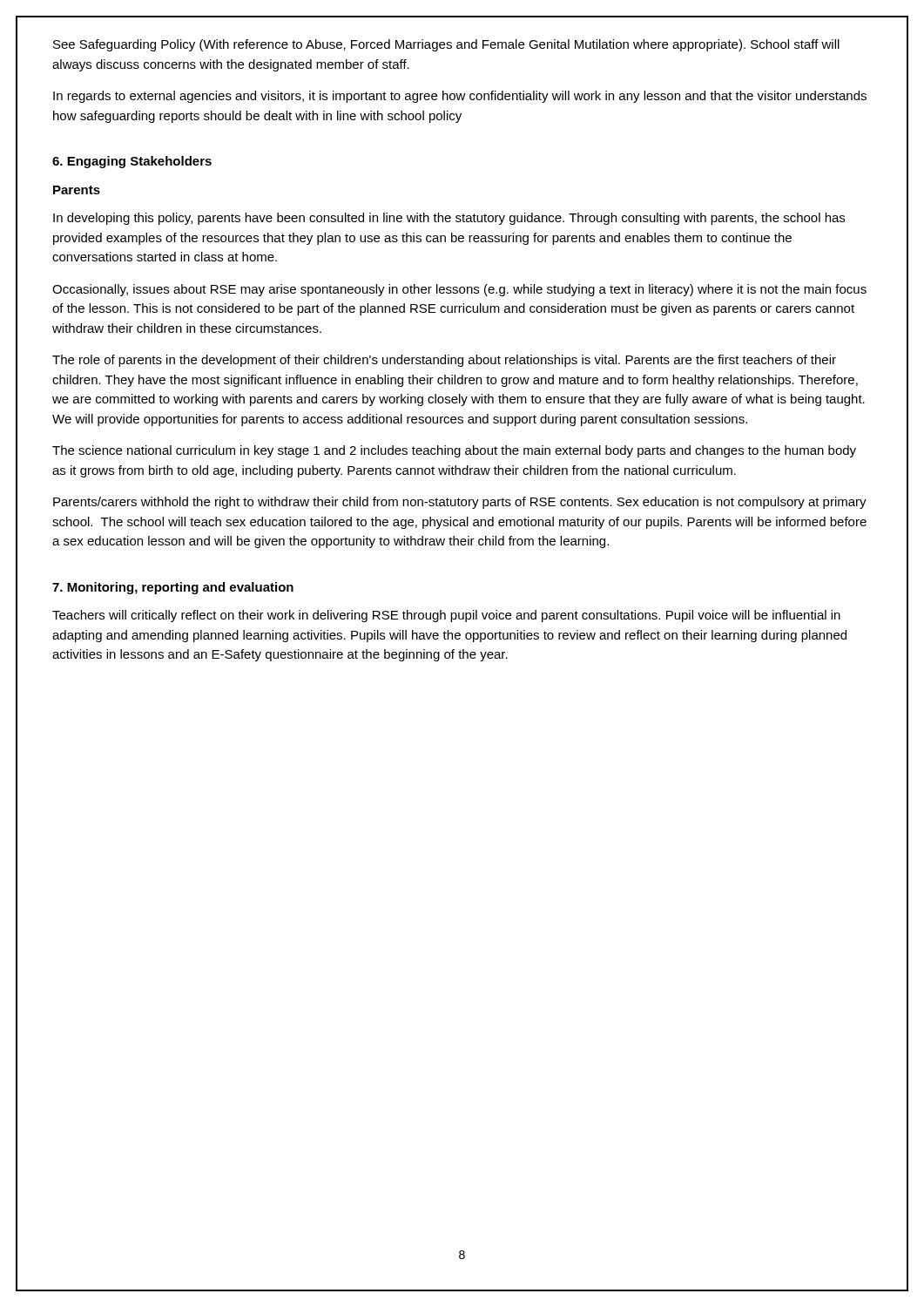Find the element starting "6. Engaging Stakeholders"
The image size is (924, 1307).
coord(132,161)
